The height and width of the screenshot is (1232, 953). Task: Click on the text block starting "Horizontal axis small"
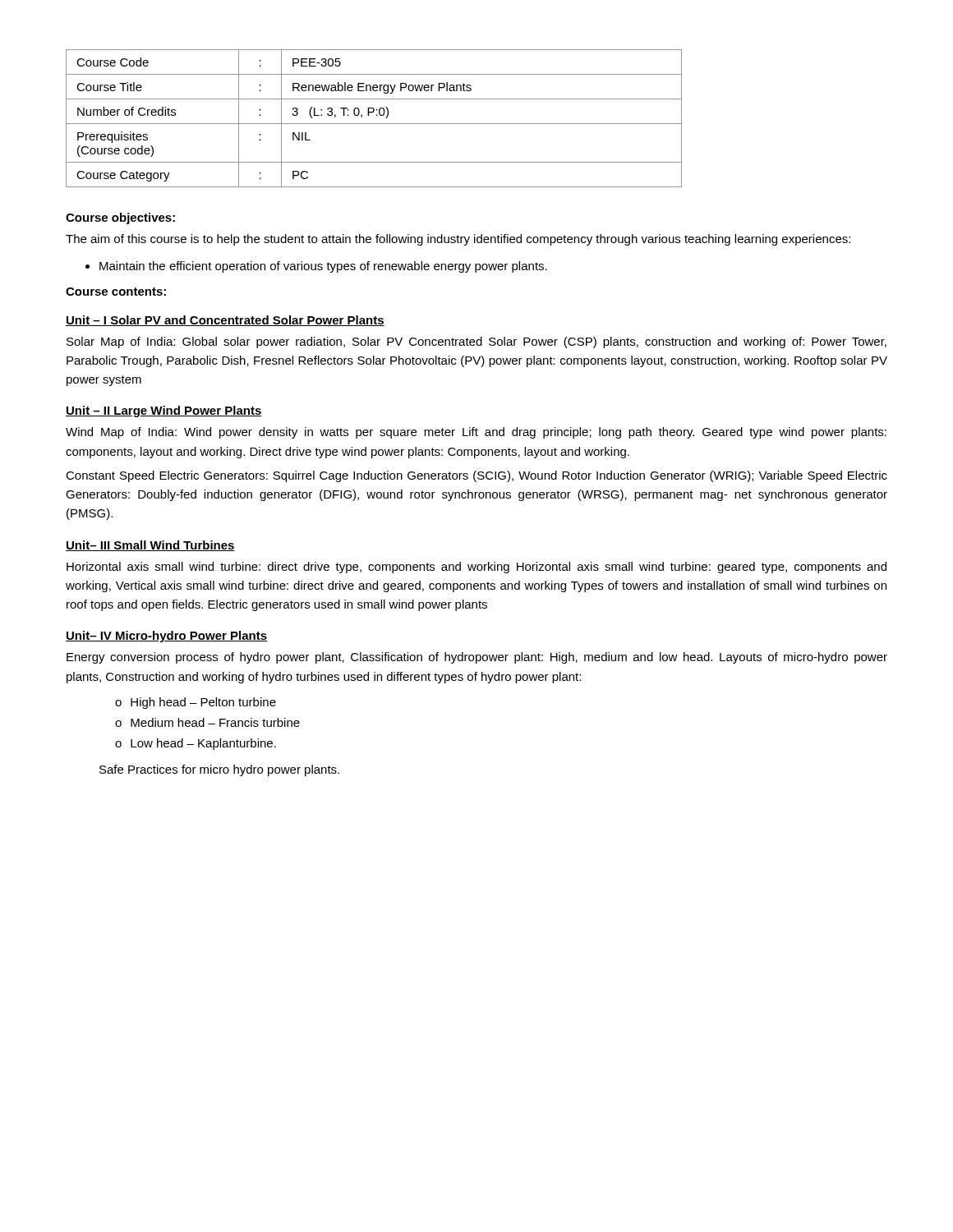pyautogui.click(x=476, y=585)
